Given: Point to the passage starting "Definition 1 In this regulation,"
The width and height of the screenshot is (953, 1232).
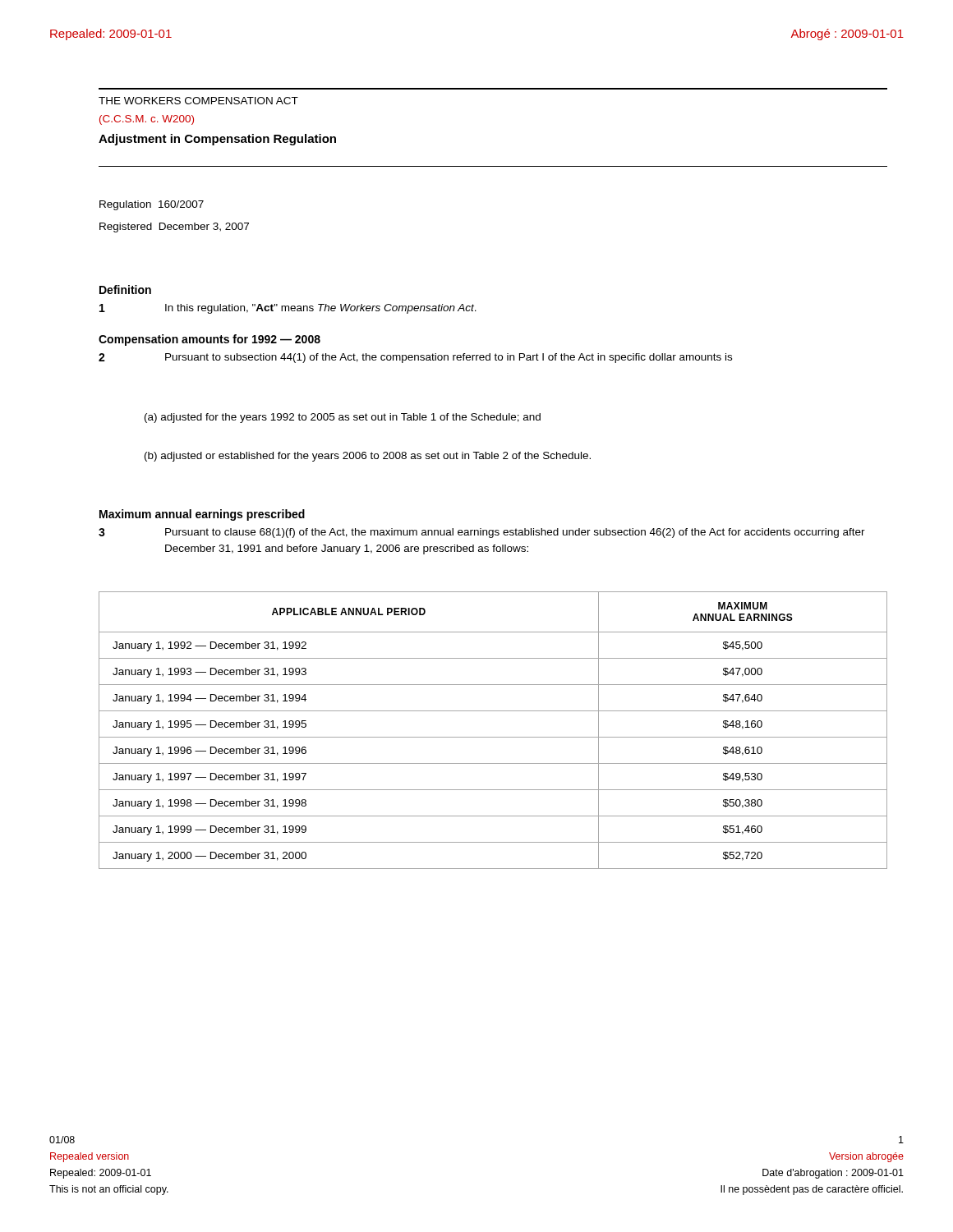Looking at the screenshot, I should tap(125, 290).
